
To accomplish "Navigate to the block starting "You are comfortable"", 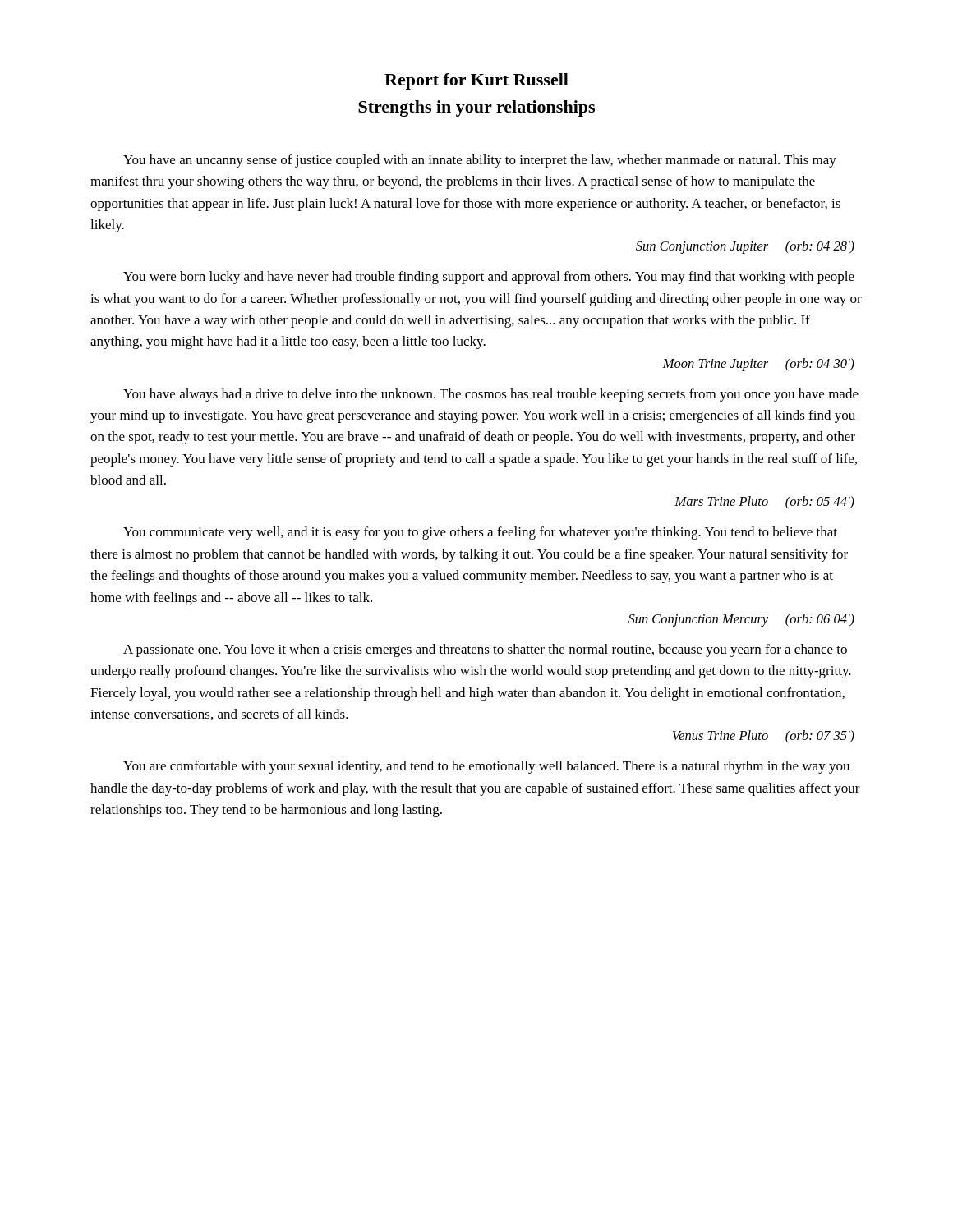I will (x=475, y=788).
